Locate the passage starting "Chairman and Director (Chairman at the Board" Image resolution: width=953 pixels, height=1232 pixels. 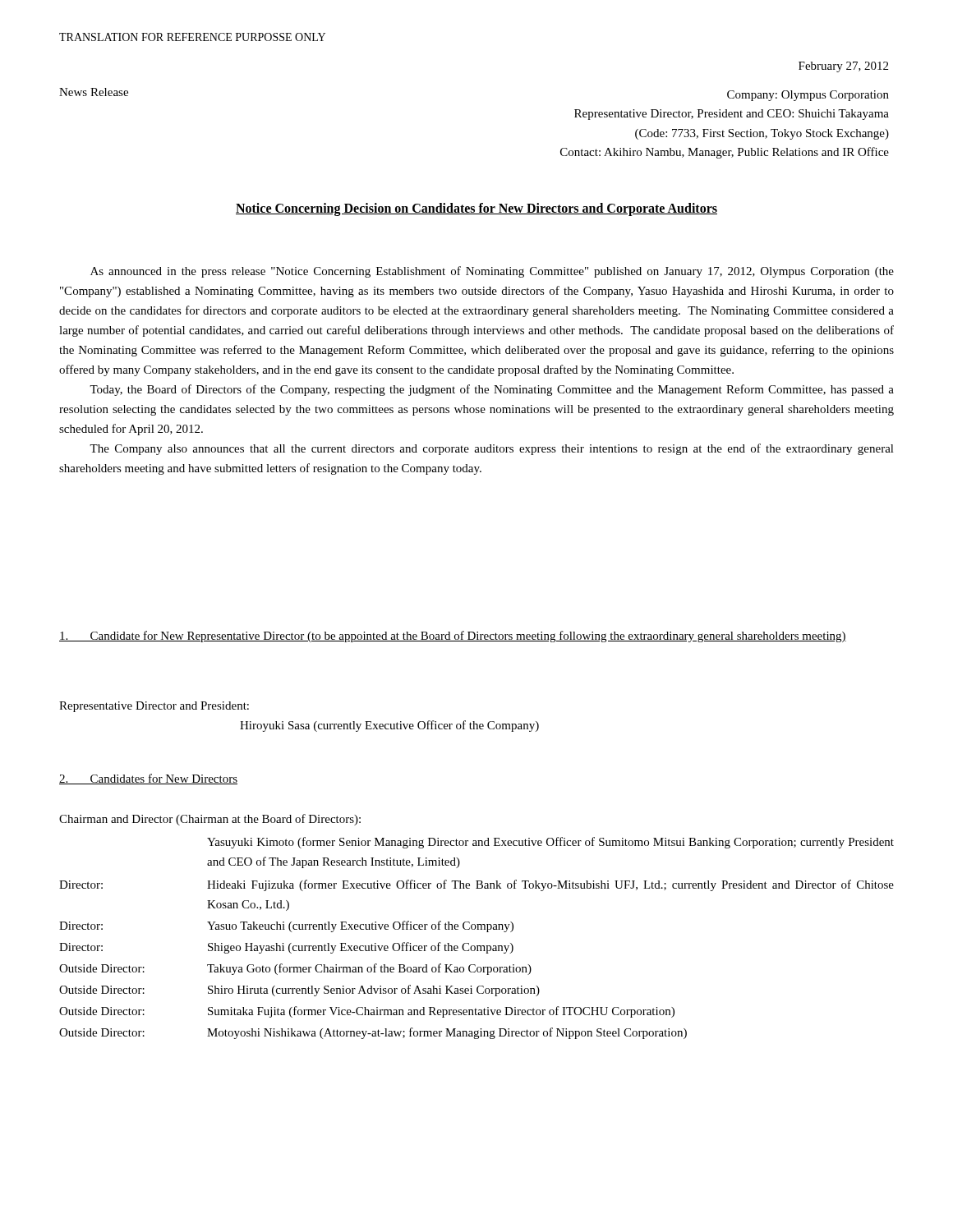[x=476, y=926]
